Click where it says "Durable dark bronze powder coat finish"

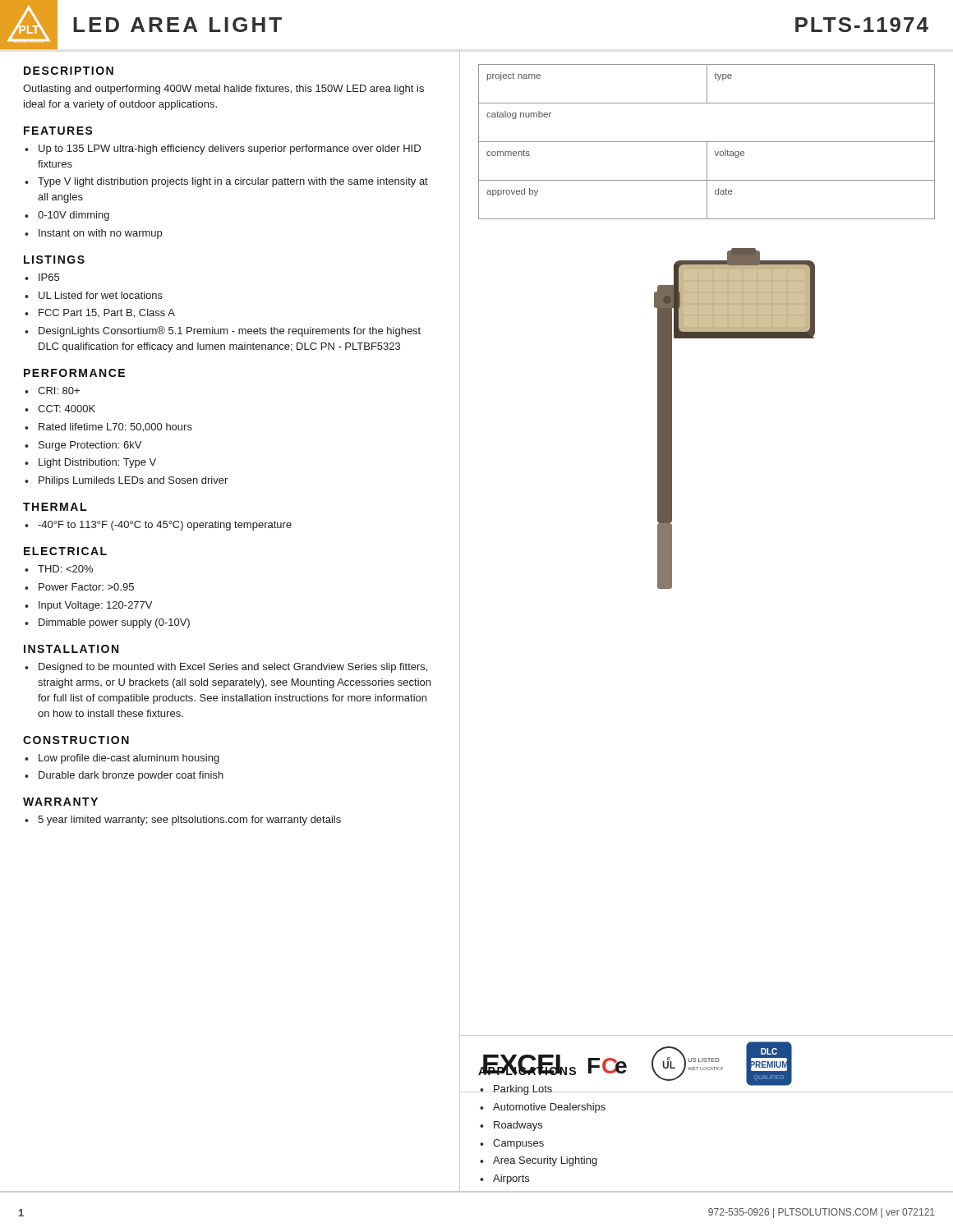[131, 775]
